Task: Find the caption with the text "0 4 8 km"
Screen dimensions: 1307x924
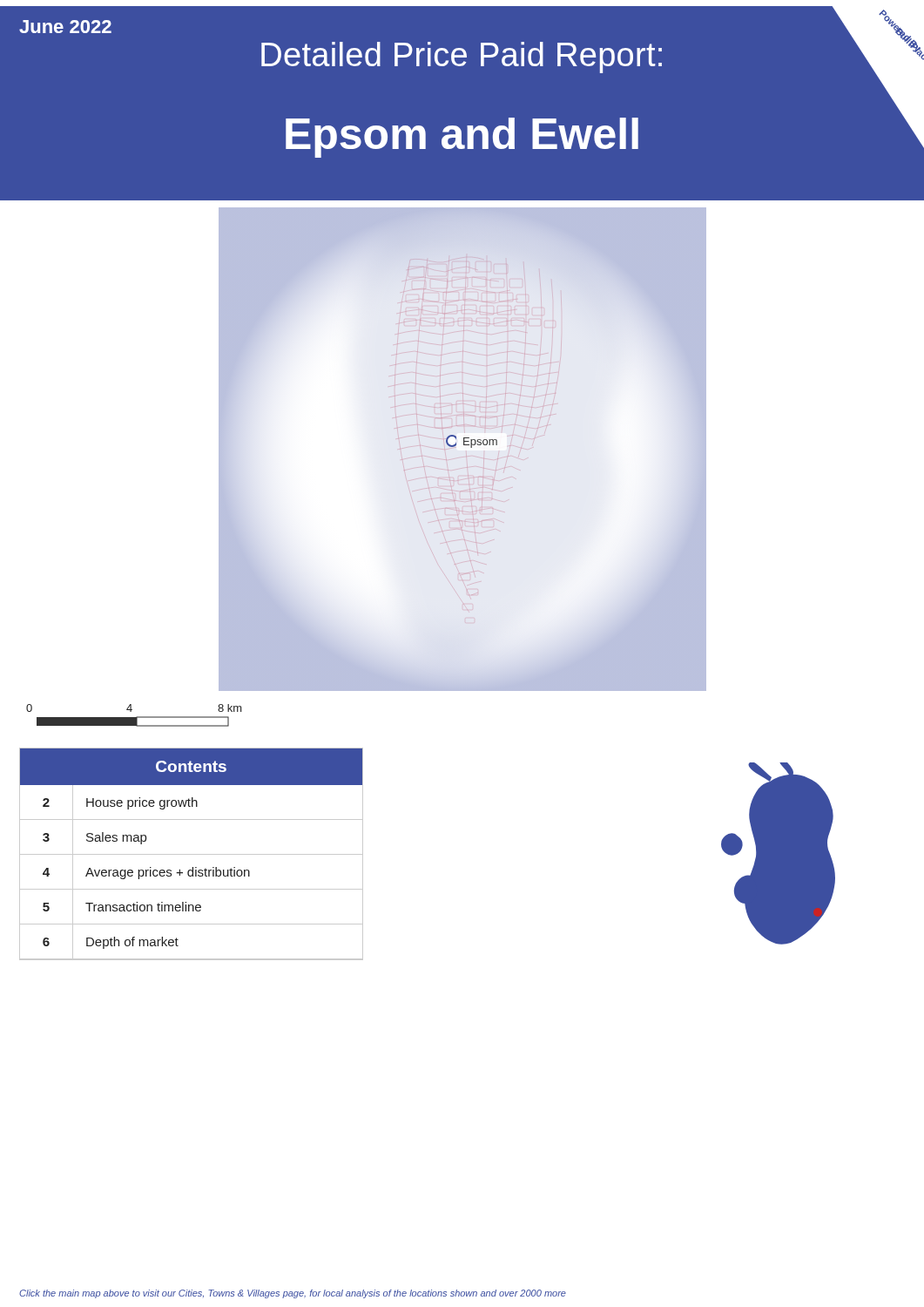Action: [157, 715]
